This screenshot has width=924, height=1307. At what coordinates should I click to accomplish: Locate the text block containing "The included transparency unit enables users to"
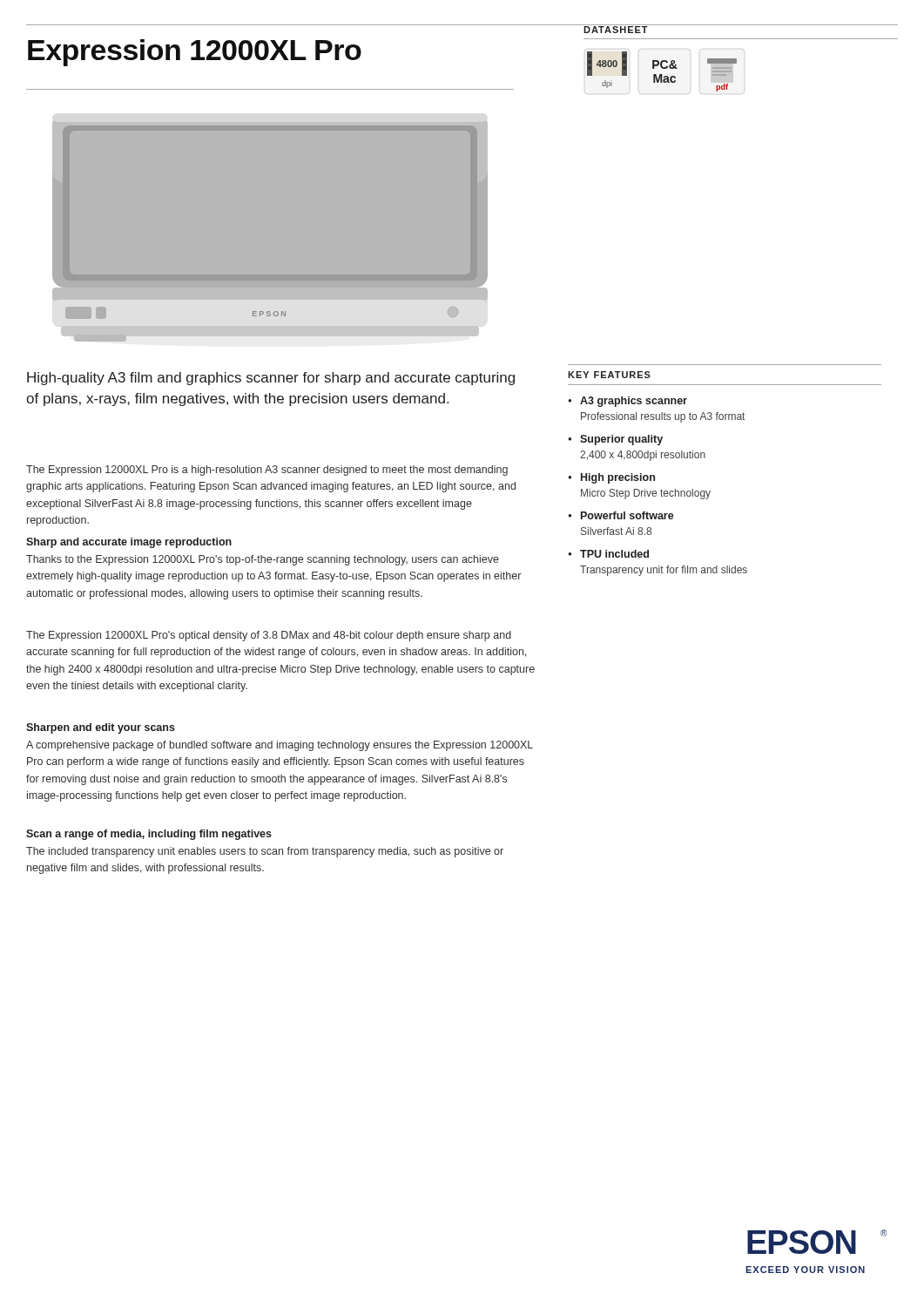[265, 860]
